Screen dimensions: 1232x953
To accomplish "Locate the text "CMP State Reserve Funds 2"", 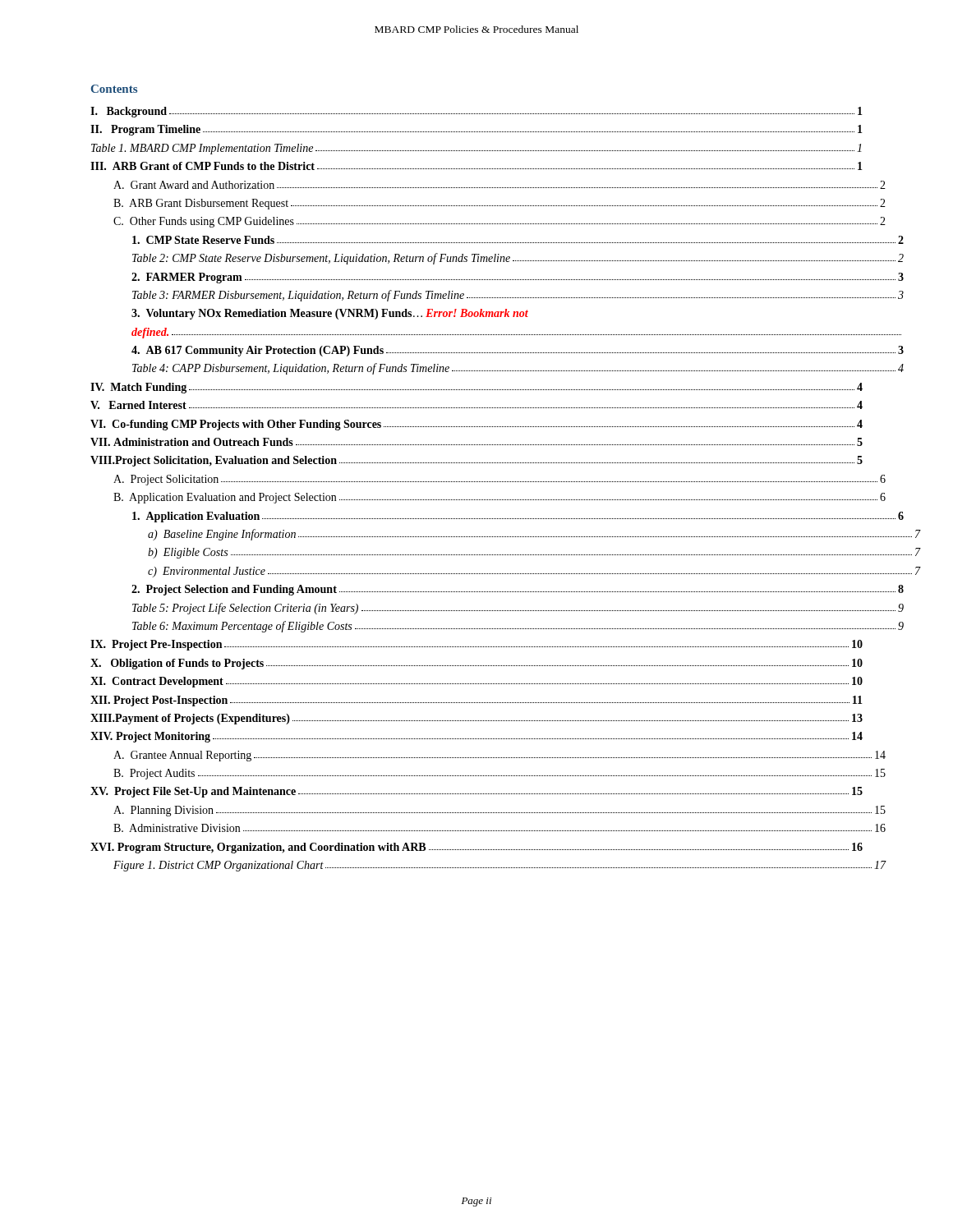I will tap(518, 241).
